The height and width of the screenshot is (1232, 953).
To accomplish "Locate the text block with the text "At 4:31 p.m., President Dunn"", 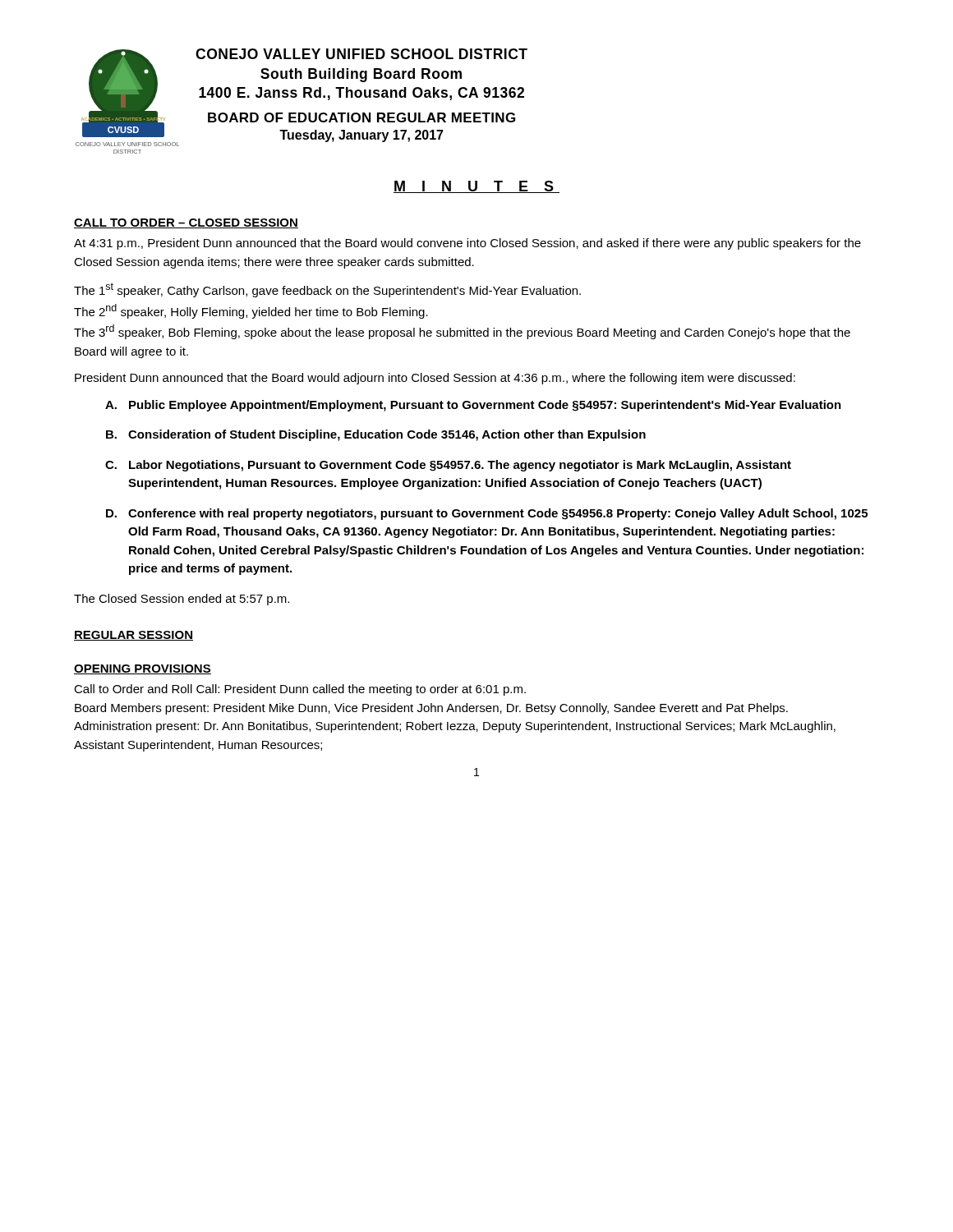I will [x=467, y=252].
